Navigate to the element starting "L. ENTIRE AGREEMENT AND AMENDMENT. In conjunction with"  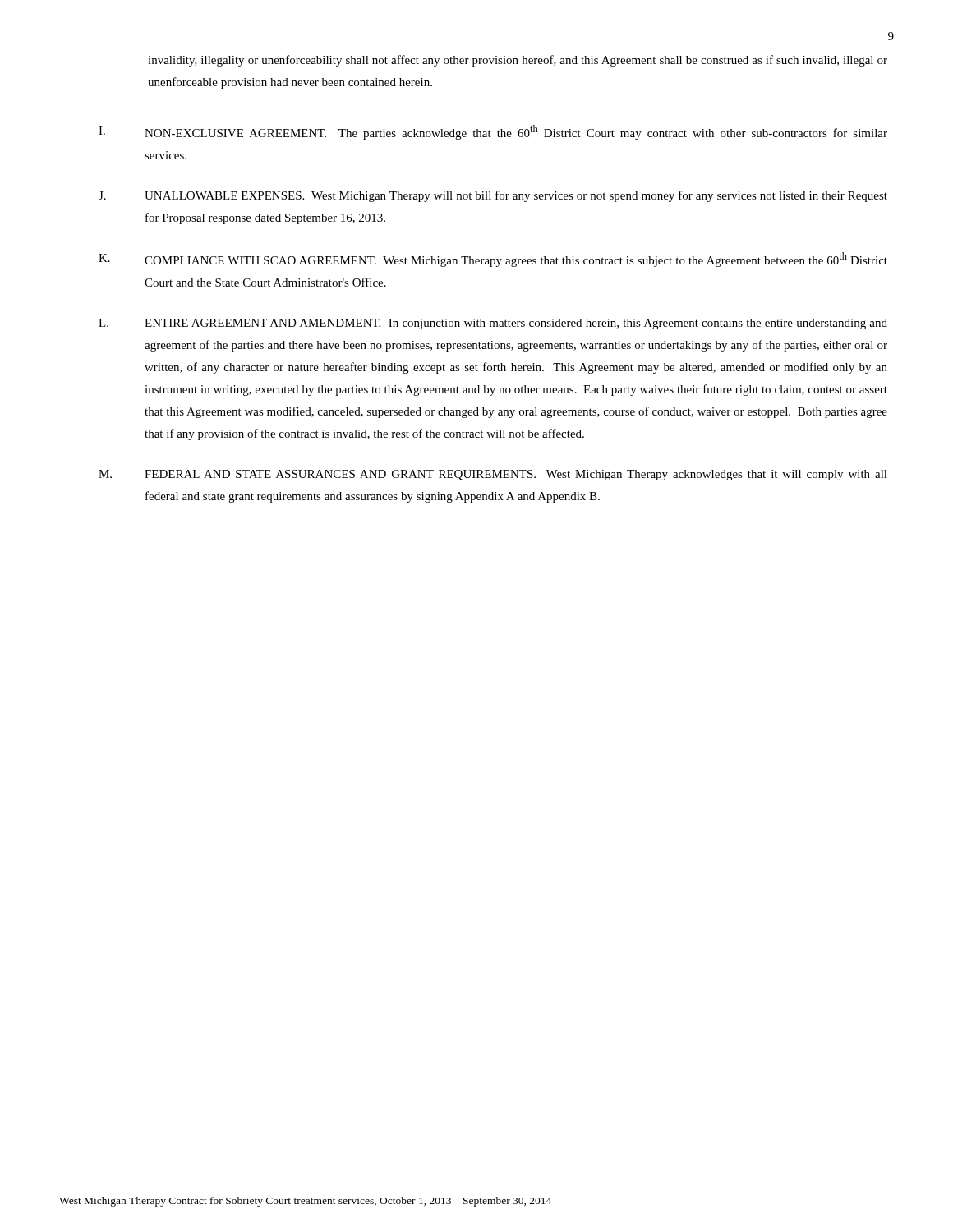pyautogui.click(x=493, y=379)
